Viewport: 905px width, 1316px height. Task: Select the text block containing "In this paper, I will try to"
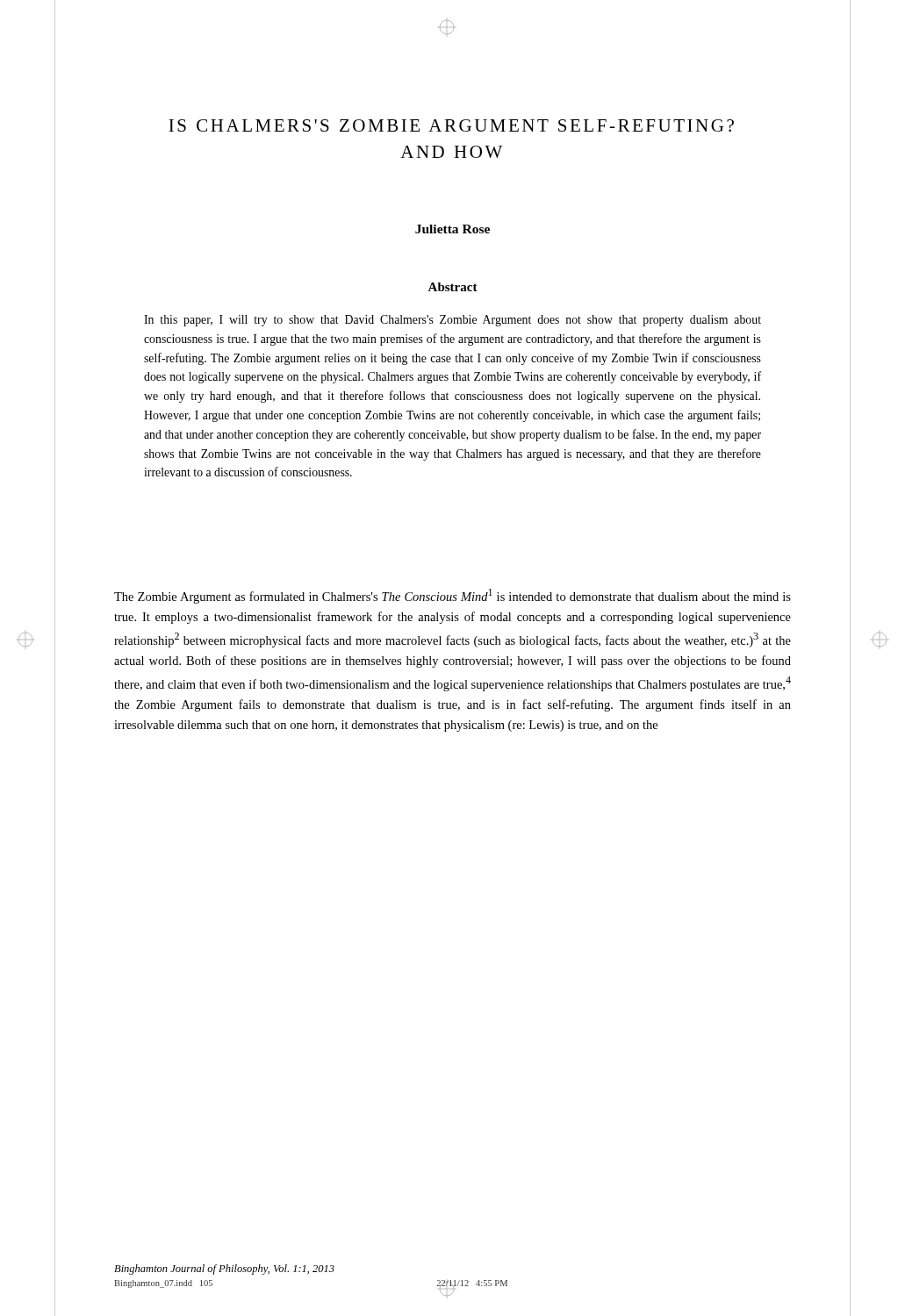tap(452, 396)
